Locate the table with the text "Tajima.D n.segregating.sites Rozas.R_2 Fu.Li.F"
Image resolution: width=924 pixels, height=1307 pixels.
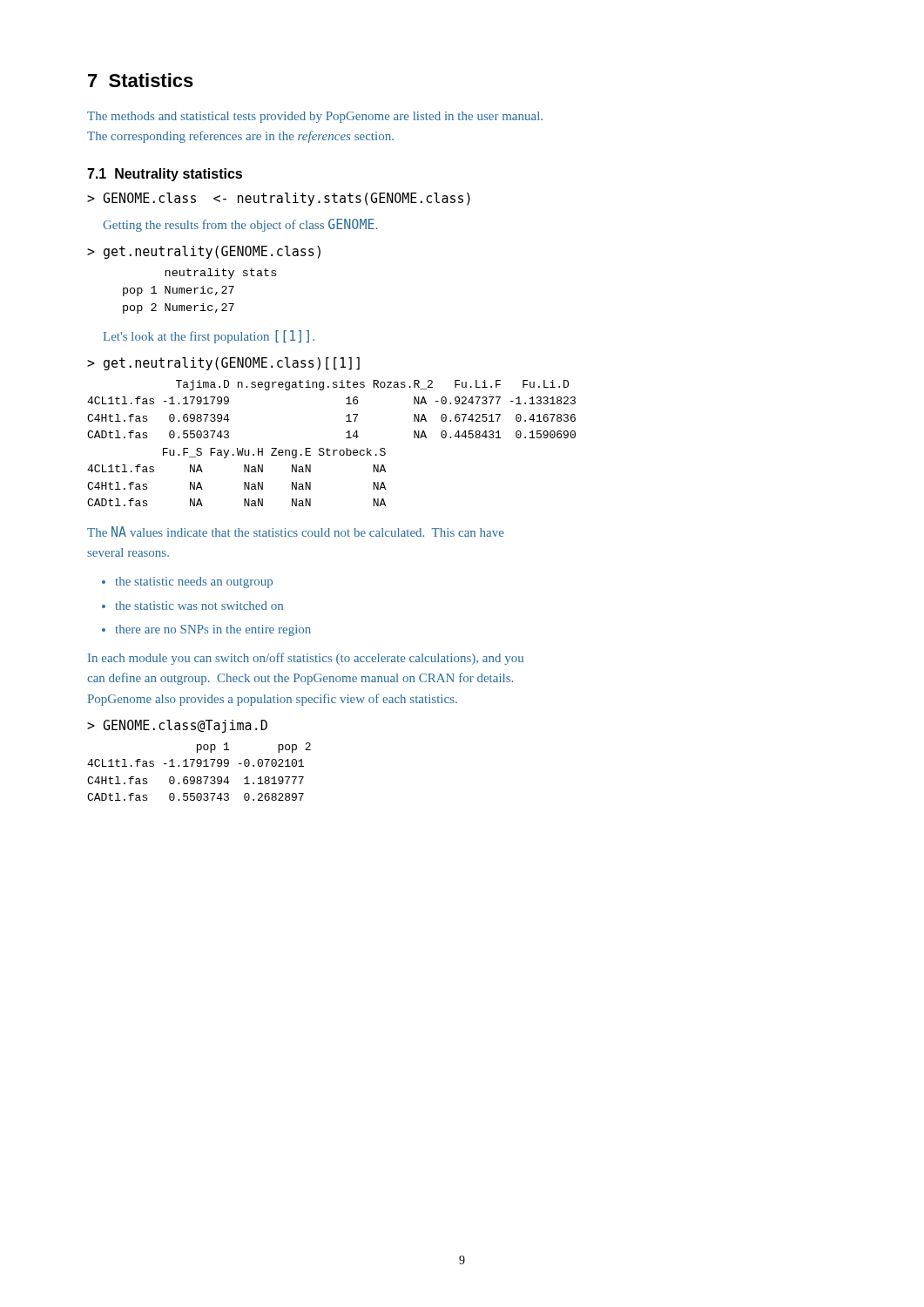point(462,444)
